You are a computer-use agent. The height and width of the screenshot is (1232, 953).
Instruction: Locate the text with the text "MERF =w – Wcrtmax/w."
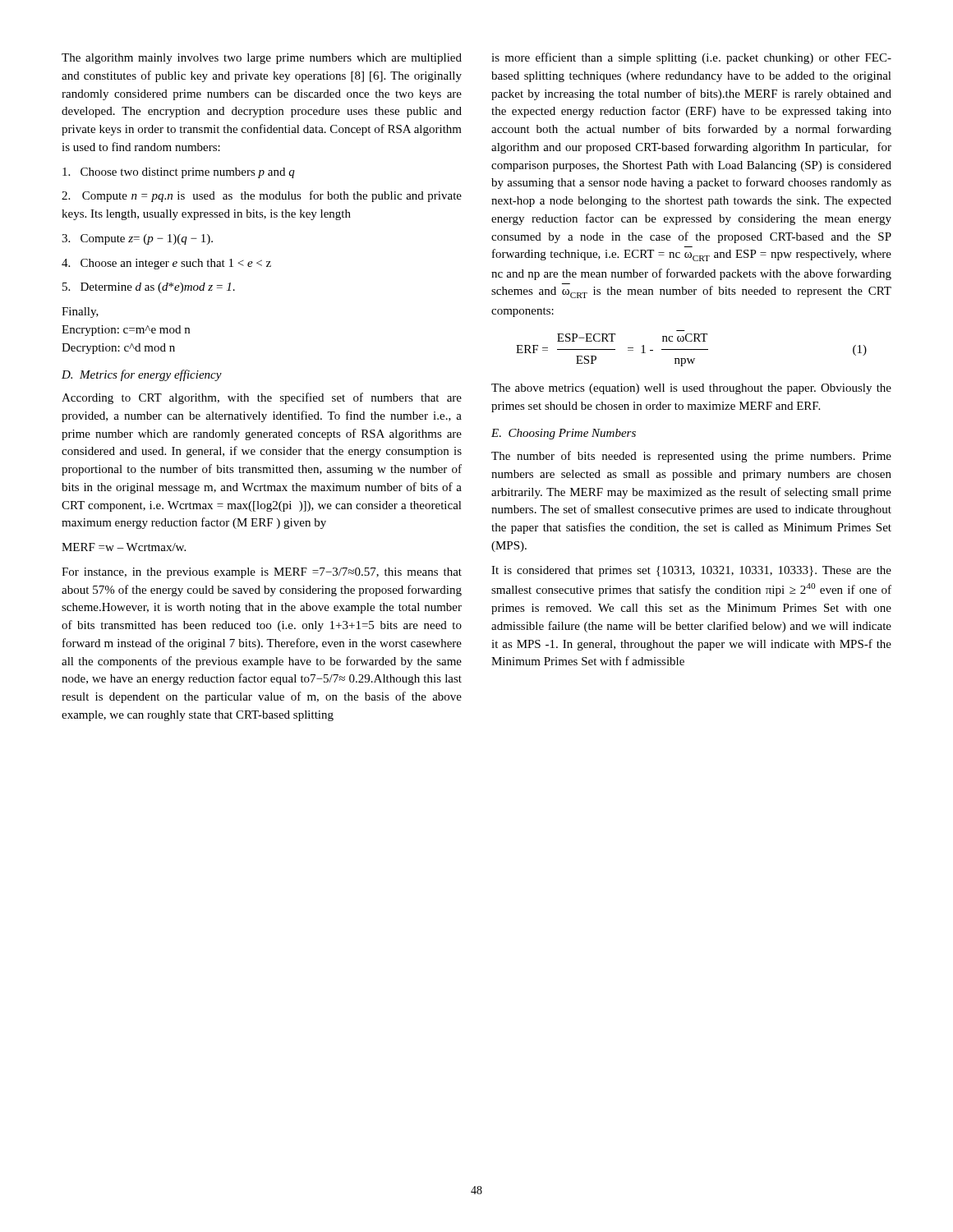pyautogui.click(x=124, y=547)
